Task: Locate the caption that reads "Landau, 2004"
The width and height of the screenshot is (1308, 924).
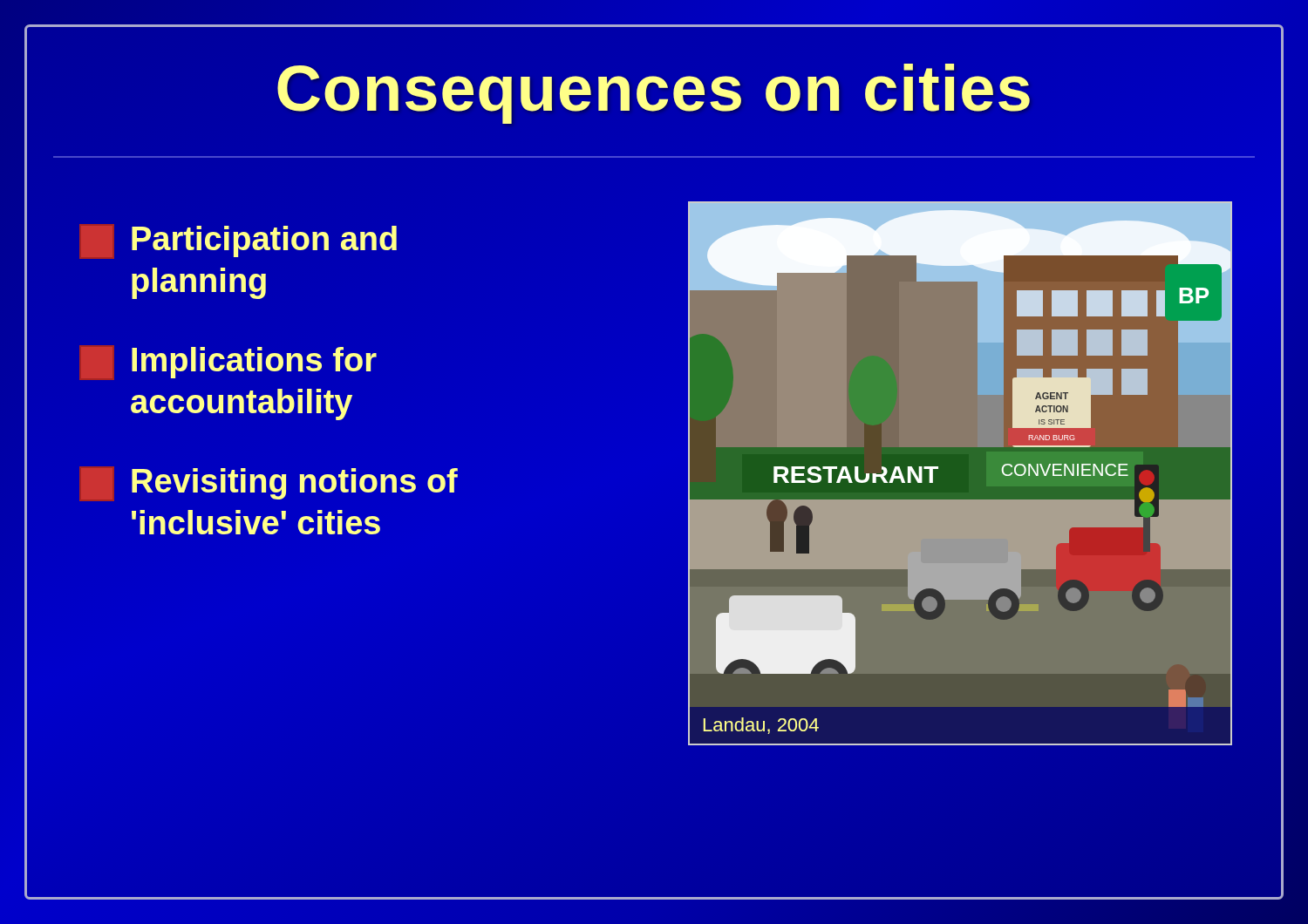Action: pyautogui.click(x=761, y=725)
